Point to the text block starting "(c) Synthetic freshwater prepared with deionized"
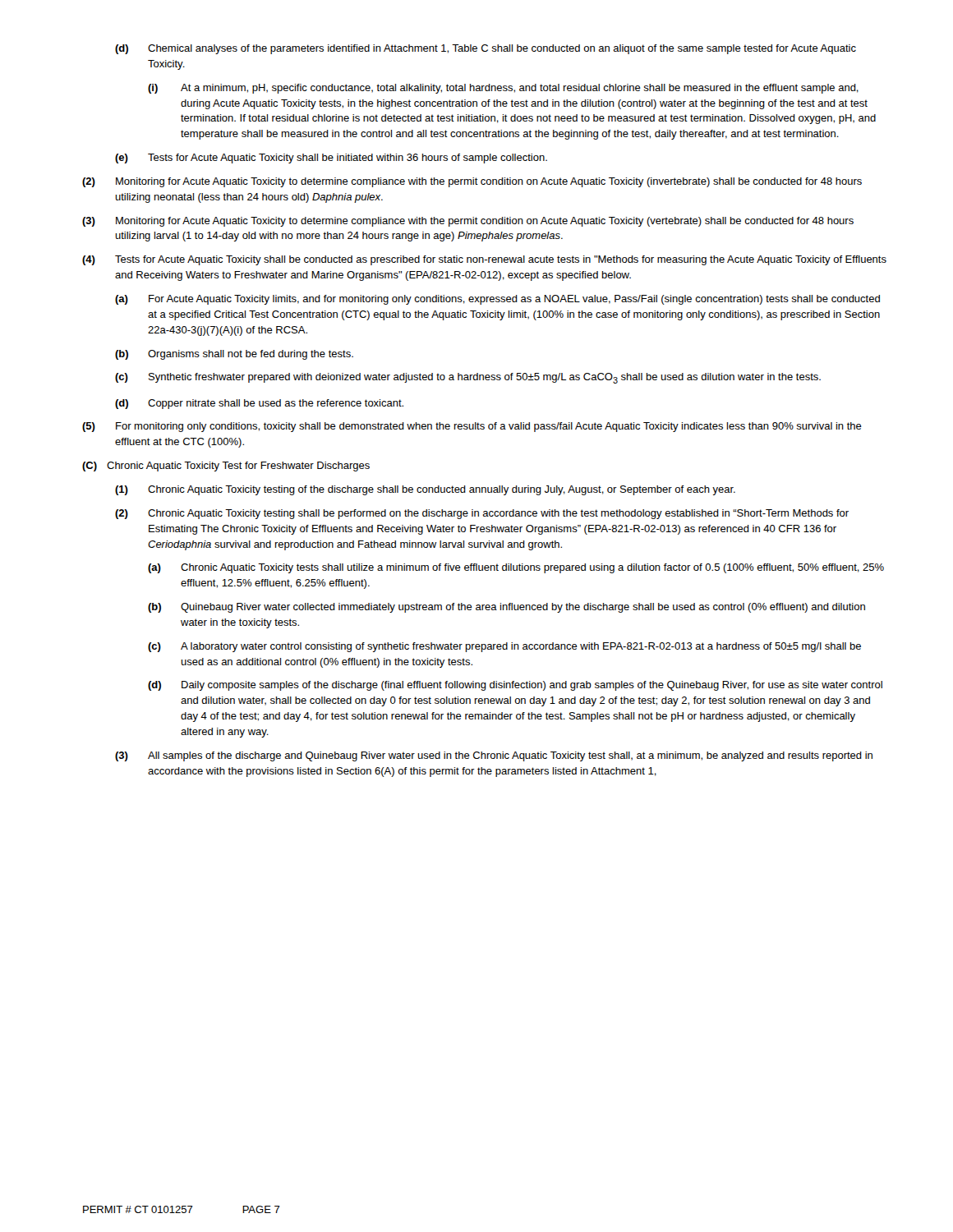Viewport: 953px width, 1232px height. tap(501, 379)
